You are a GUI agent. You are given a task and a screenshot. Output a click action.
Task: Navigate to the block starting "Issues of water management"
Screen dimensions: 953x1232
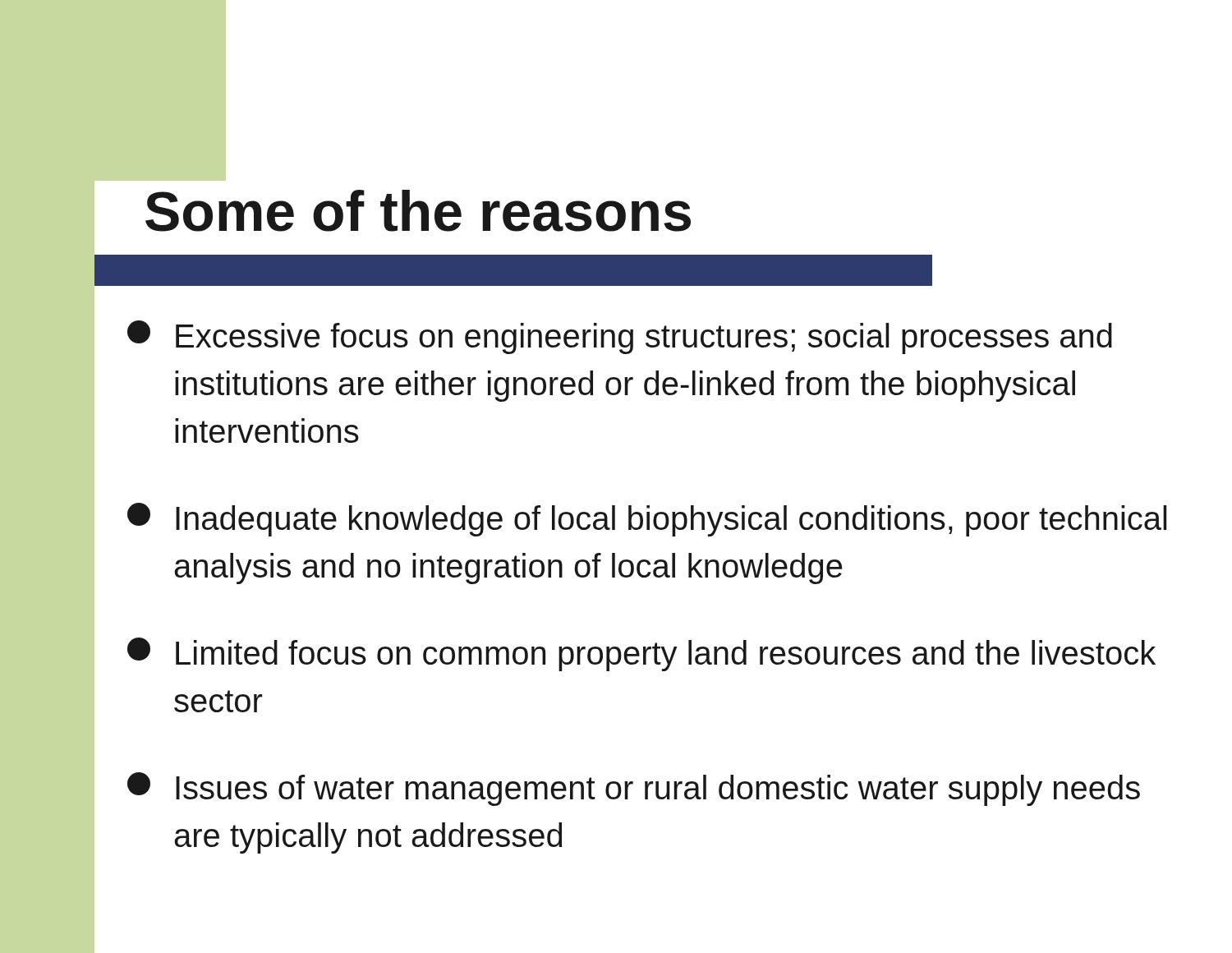(657, 812)
